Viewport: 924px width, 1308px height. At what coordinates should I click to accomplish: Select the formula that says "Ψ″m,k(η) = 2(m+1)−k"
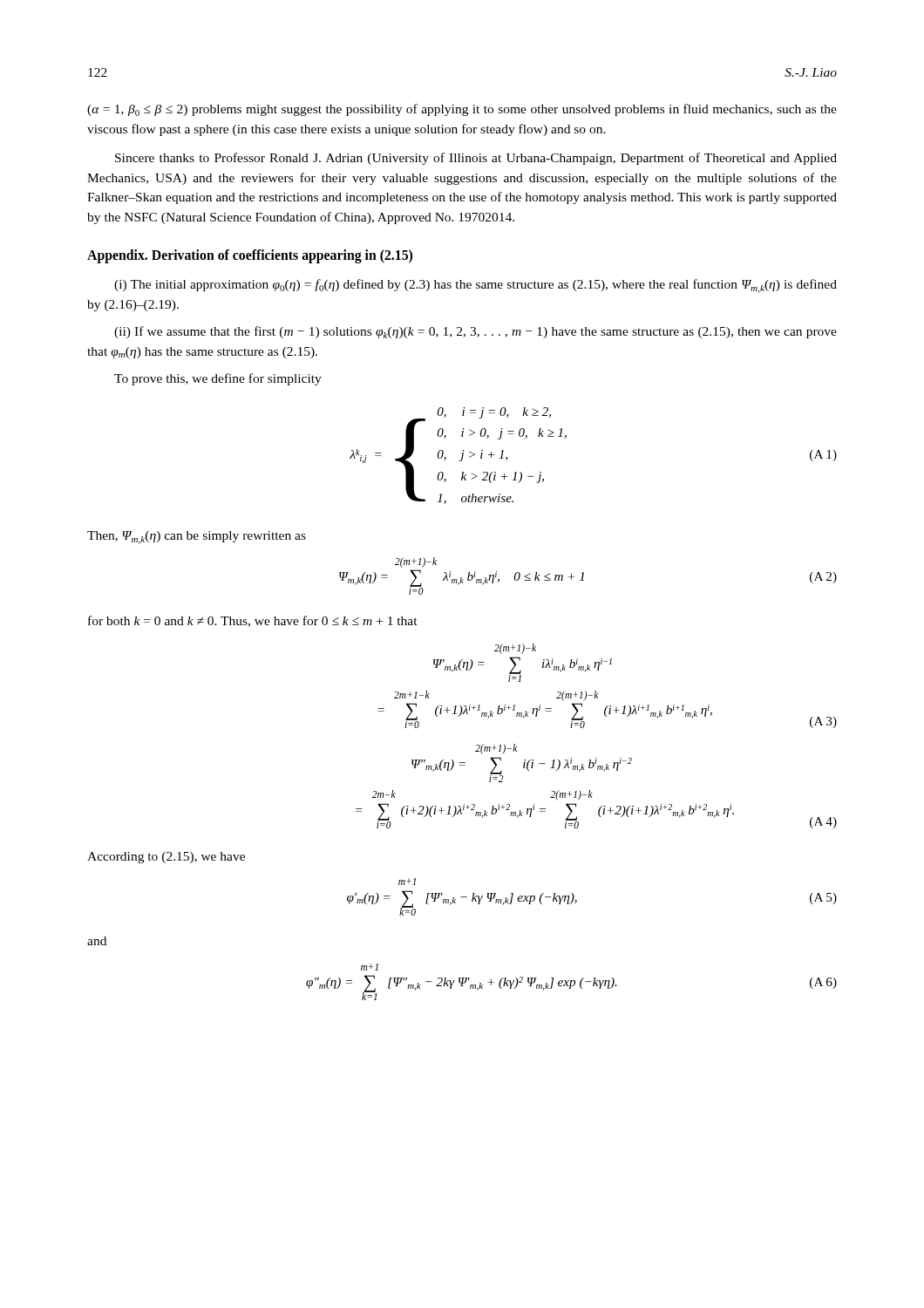[x=496, y=749]
